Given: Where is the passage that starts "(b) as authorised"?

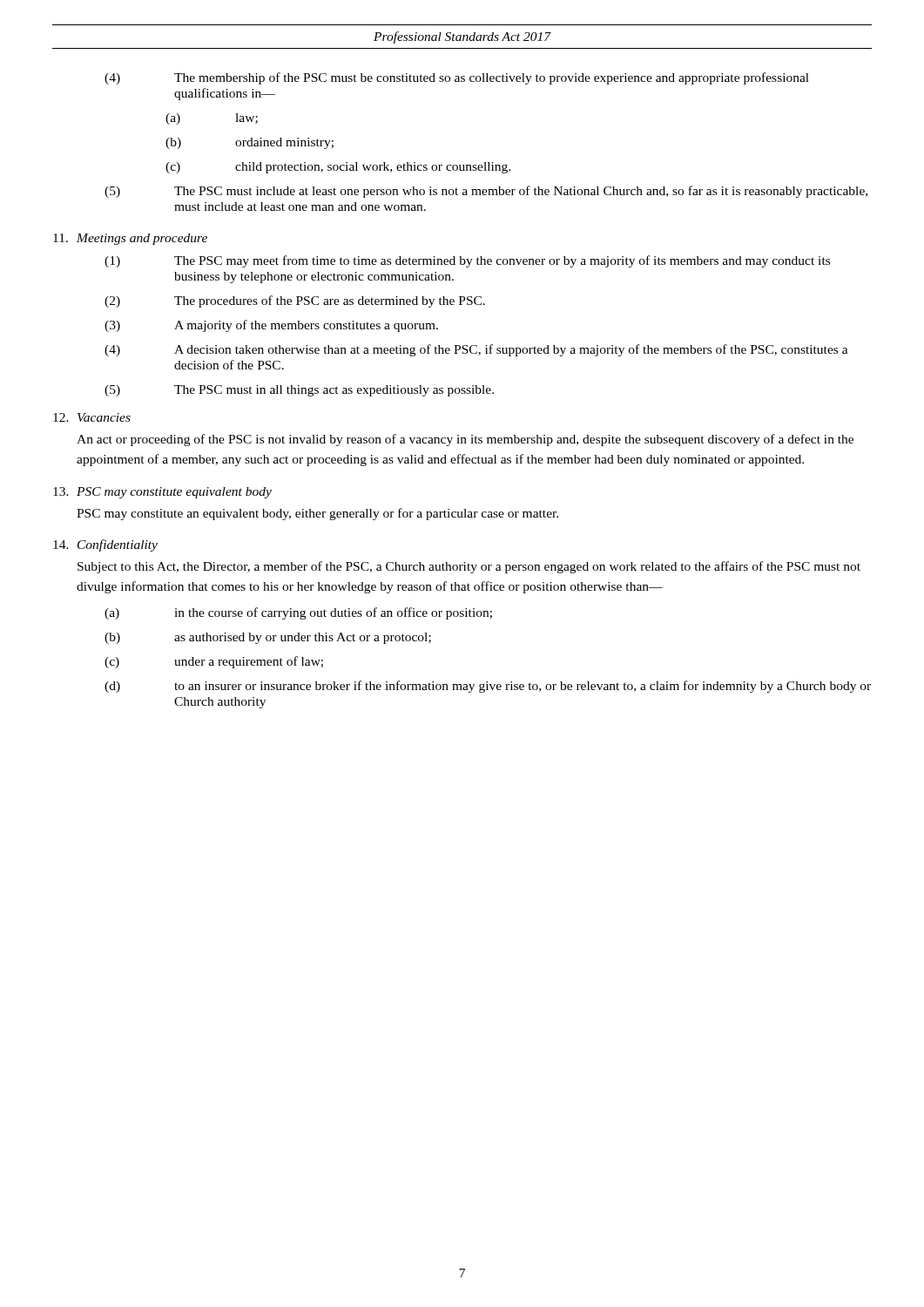Looking at the screenshot, I should pos(268,638).
